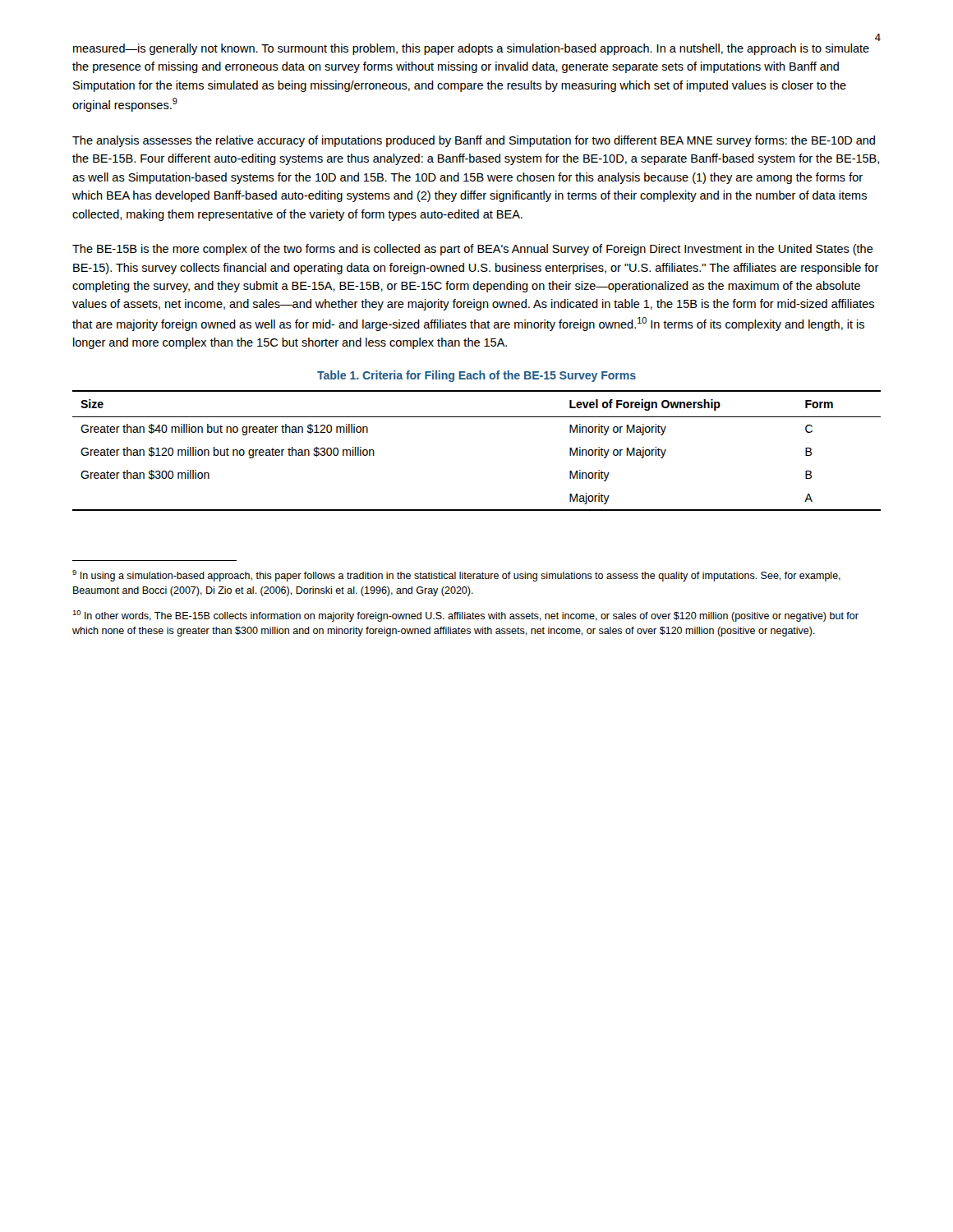Find the element starting "measured—is generally not known. To surmount this"

point(471,77)
